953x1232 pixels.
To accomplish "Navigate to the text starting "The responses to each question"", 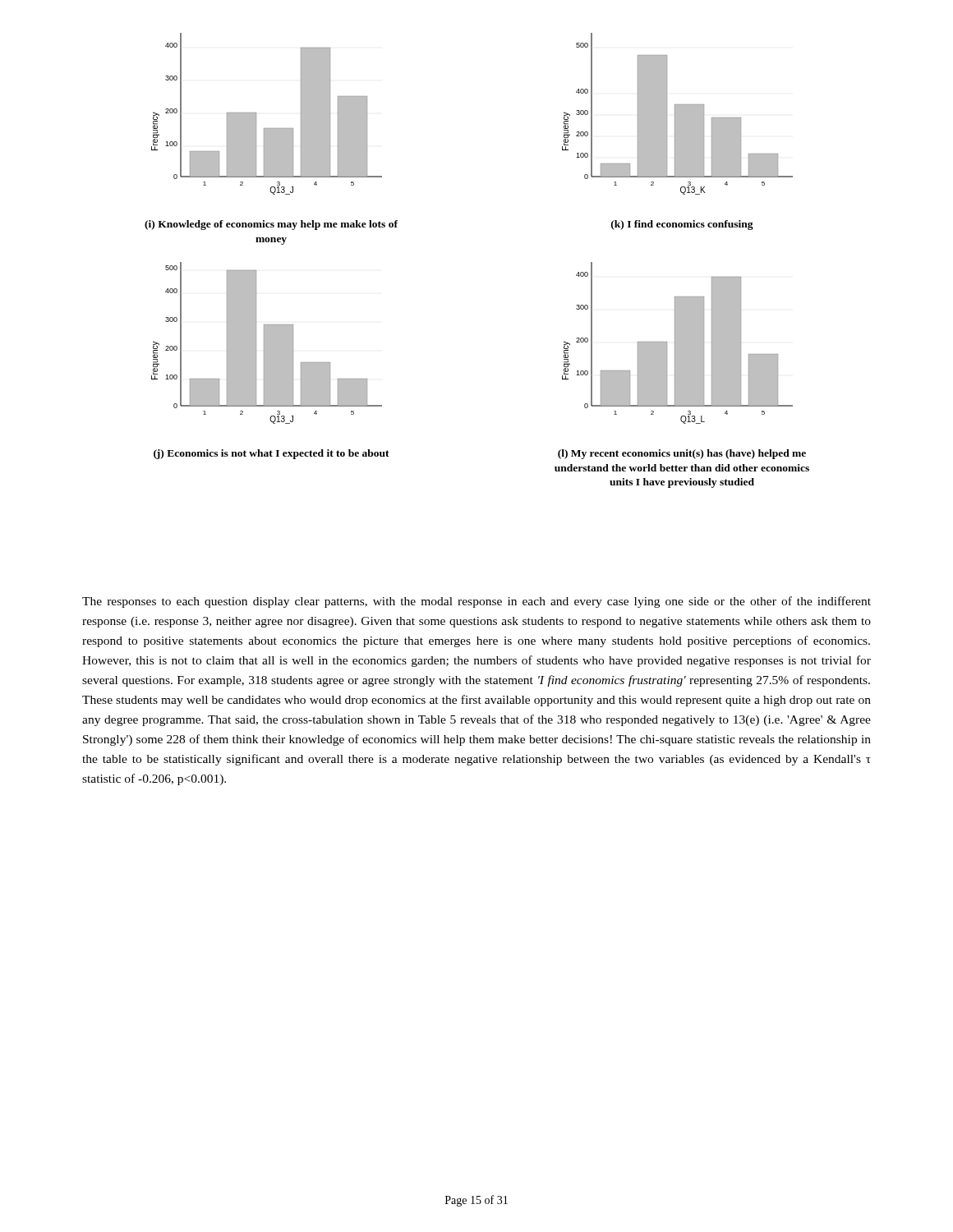I will [x=476, y=690].
